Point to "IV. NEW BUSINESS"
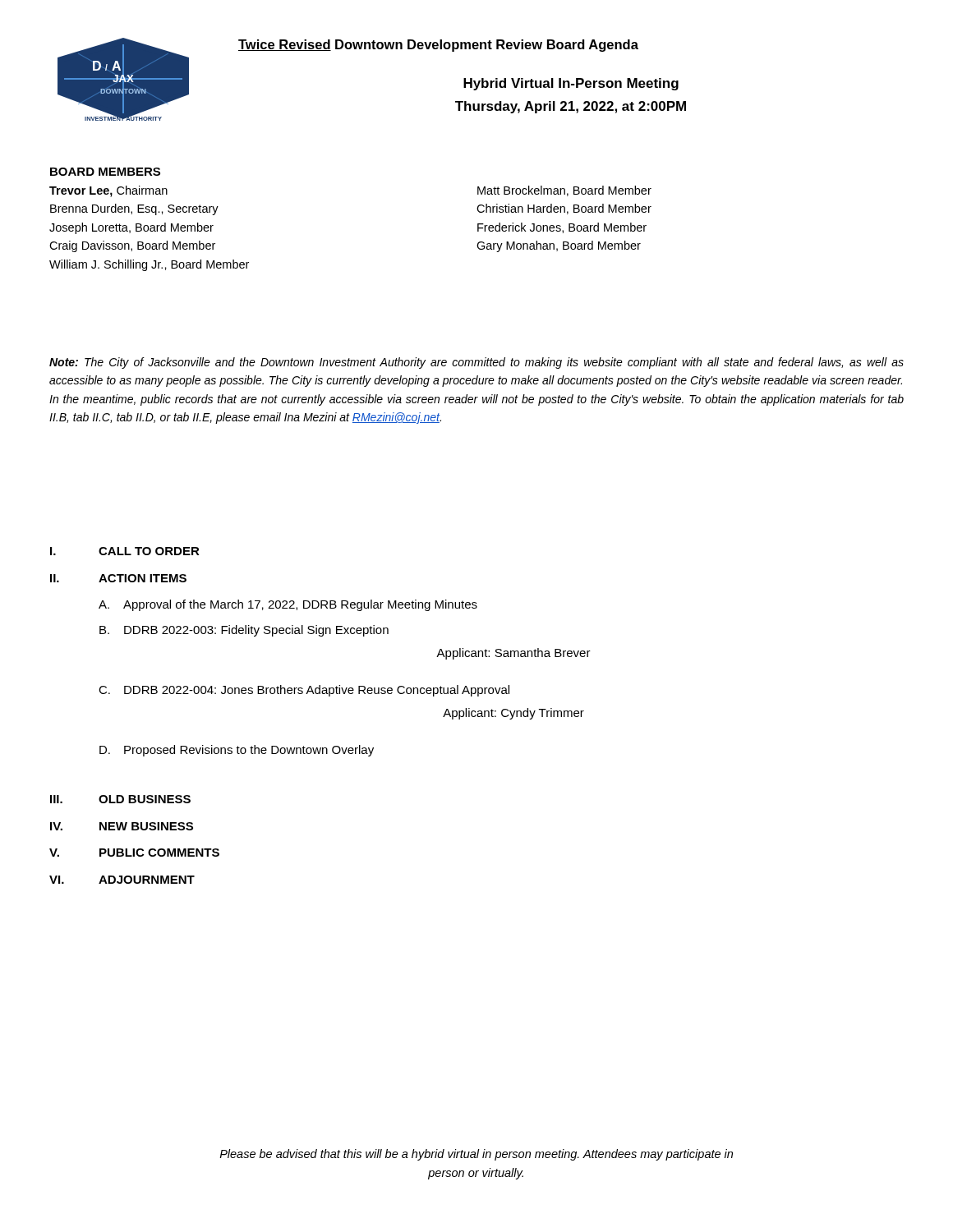953x1232 pixels. click(122, 826)
